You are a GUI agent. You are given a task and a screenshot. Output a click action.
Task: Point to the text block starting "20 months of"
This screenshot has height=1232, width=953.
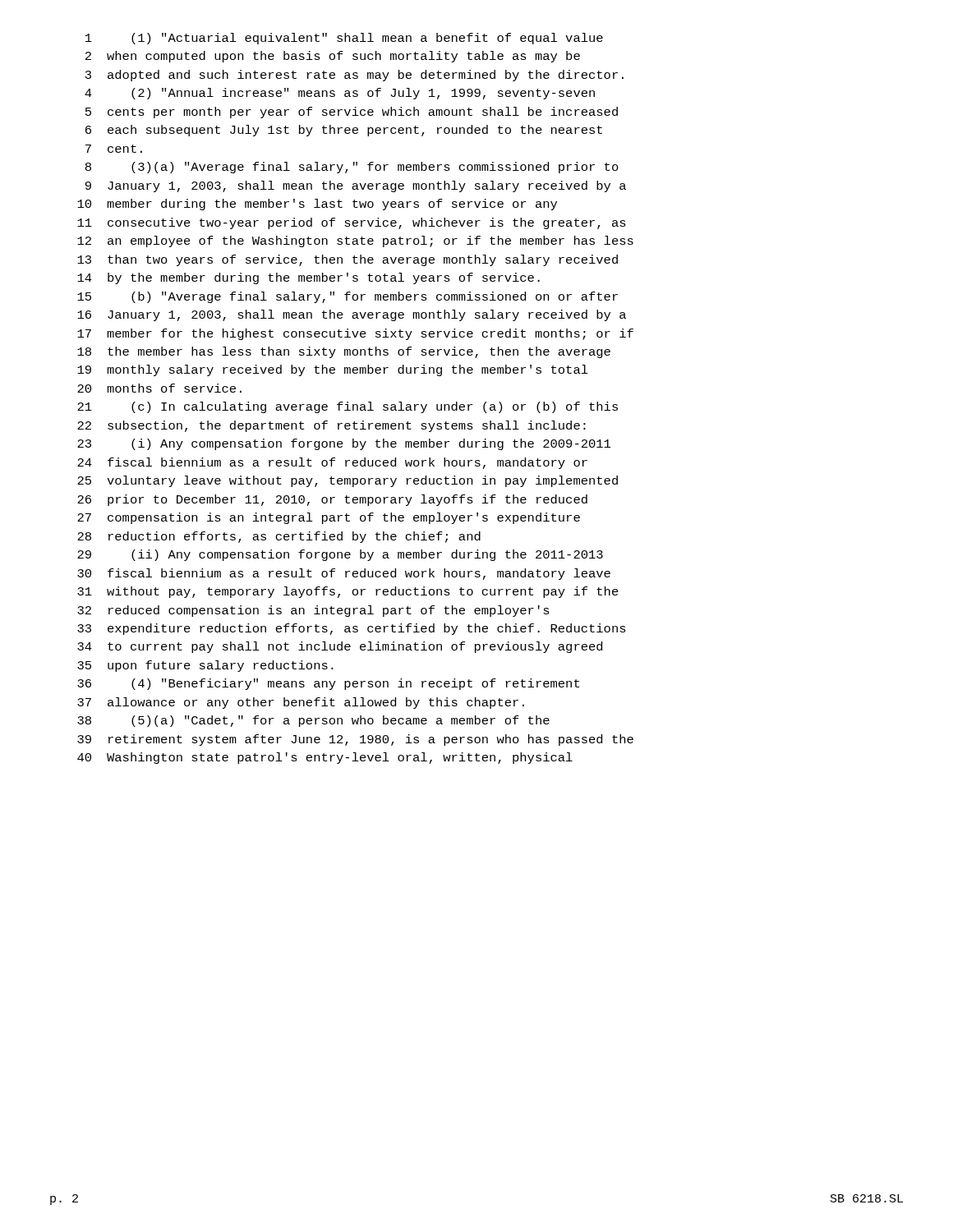(159, 388)
